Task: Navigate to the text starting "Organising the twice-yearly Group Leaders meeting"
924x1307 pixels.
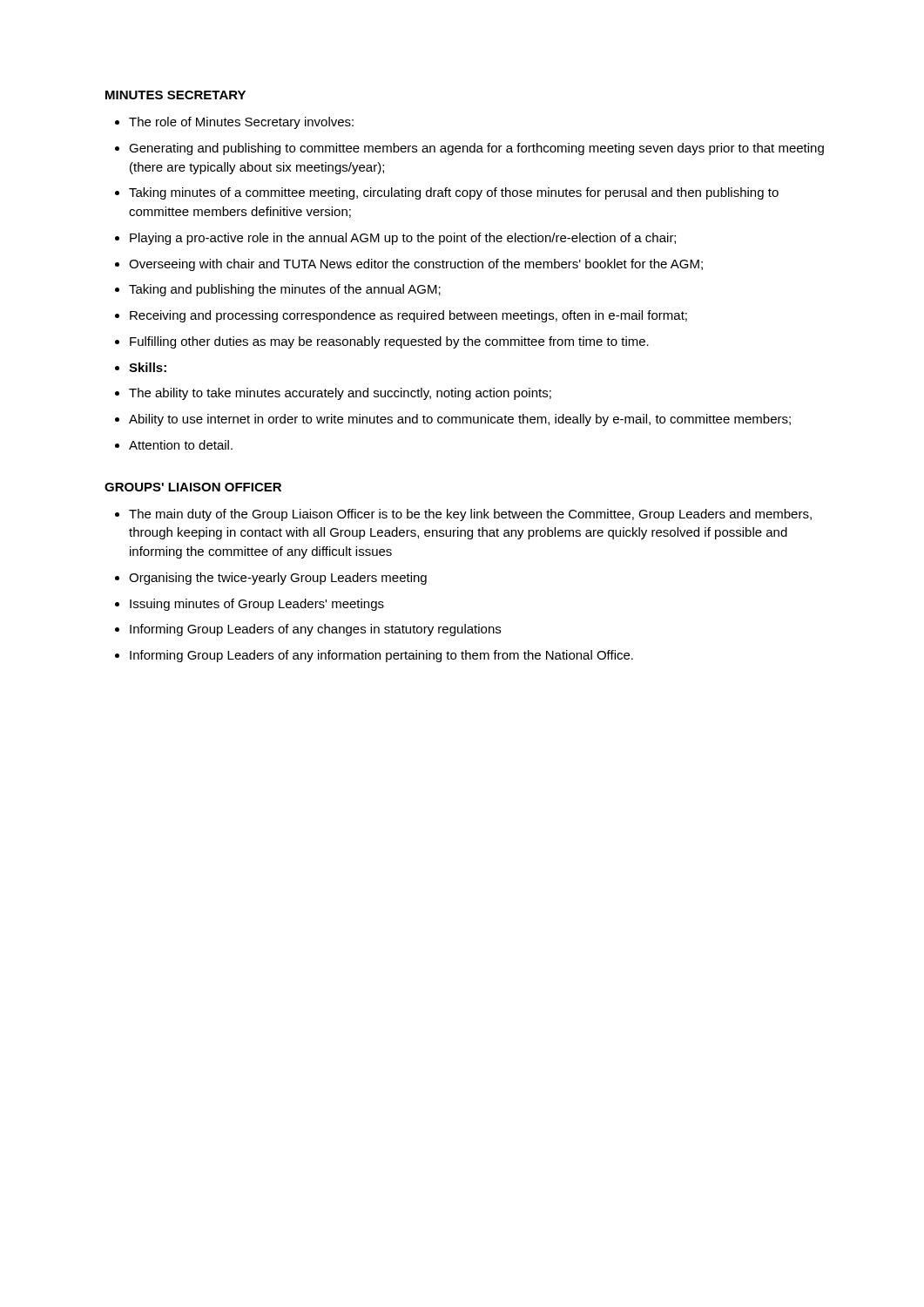Action: coord(278,577)
